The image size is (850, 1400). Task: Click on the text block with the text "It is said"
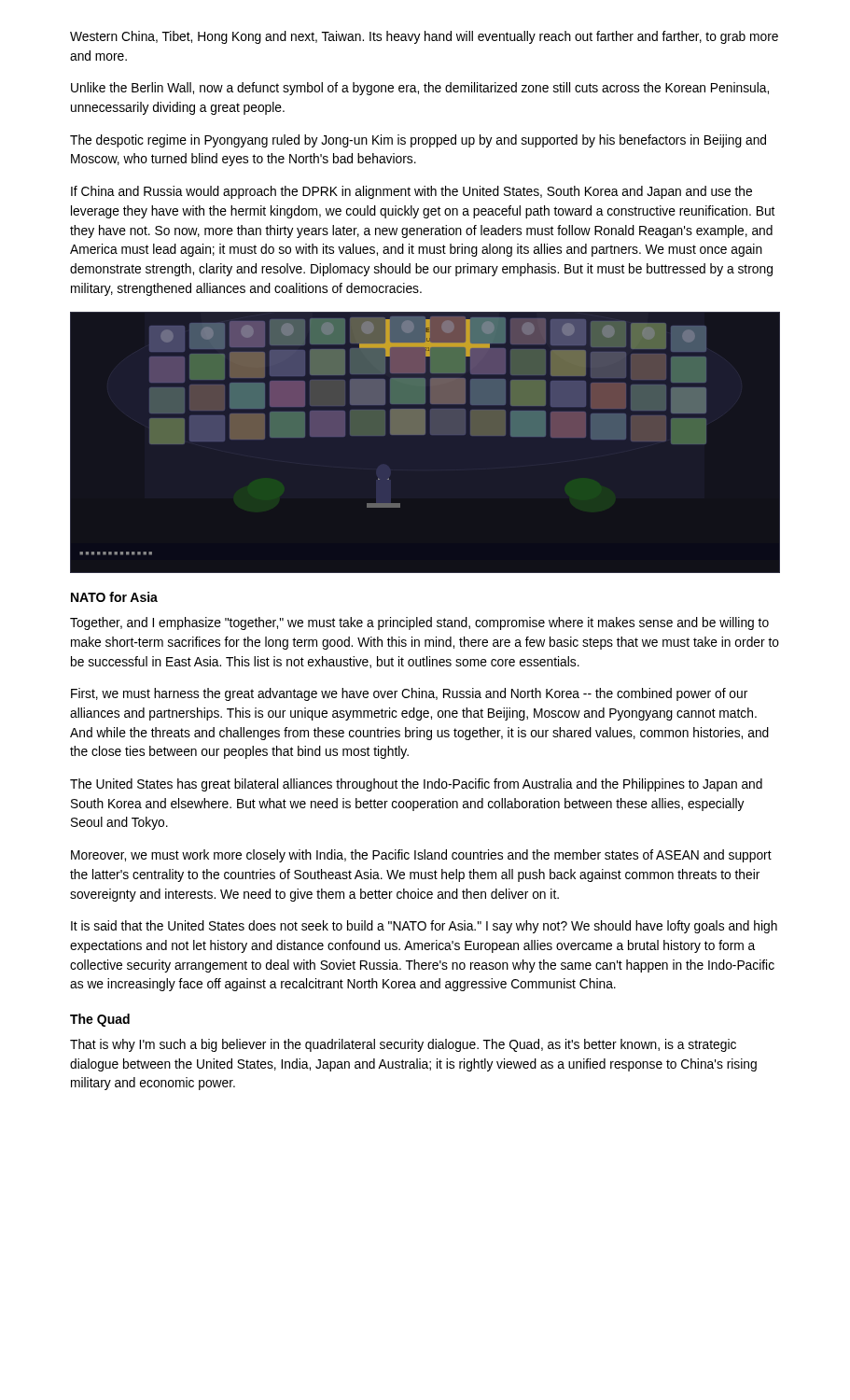click(x=424, y=955)
